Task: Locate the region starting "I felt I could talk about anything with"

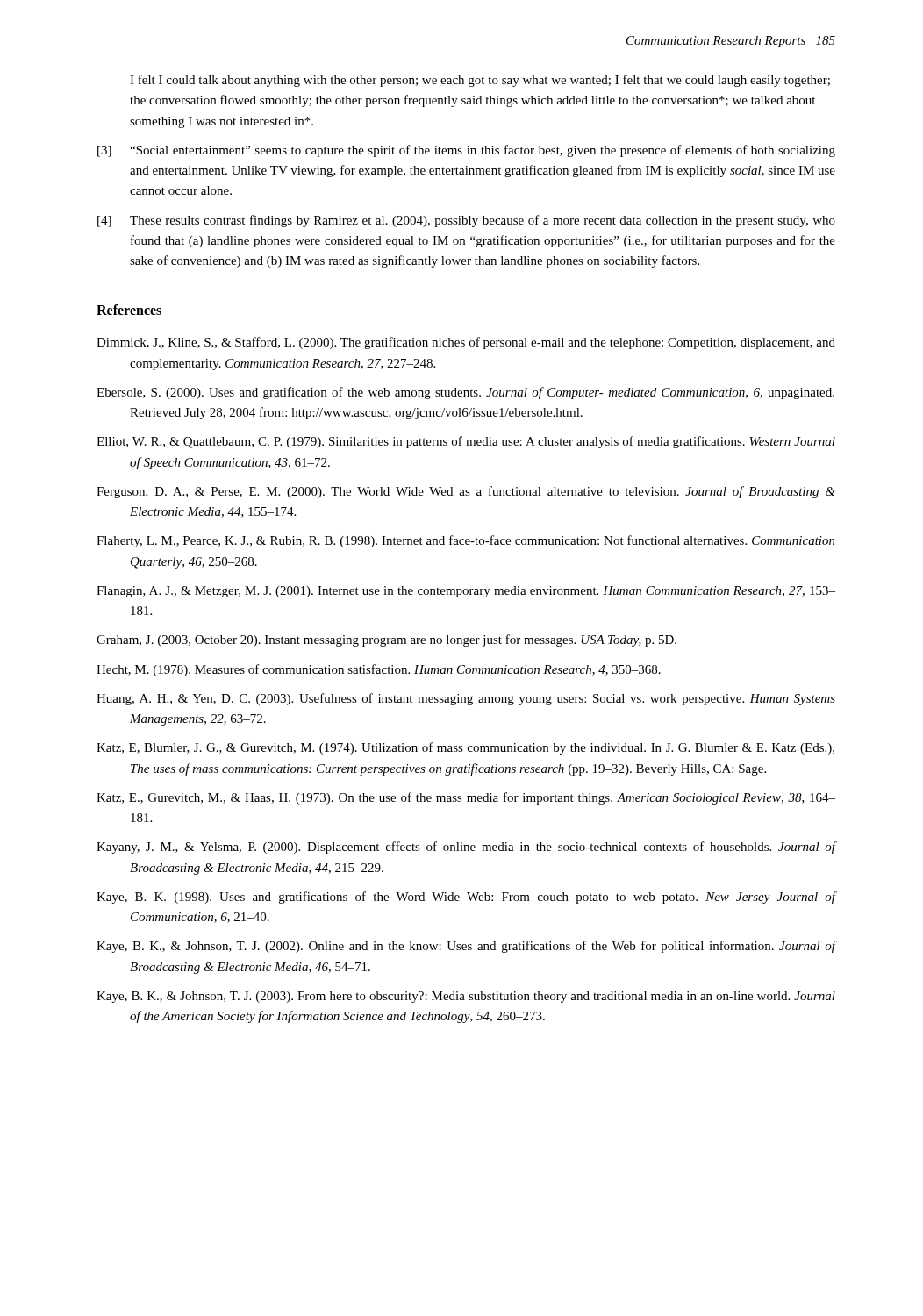Action: coord(480,100)
